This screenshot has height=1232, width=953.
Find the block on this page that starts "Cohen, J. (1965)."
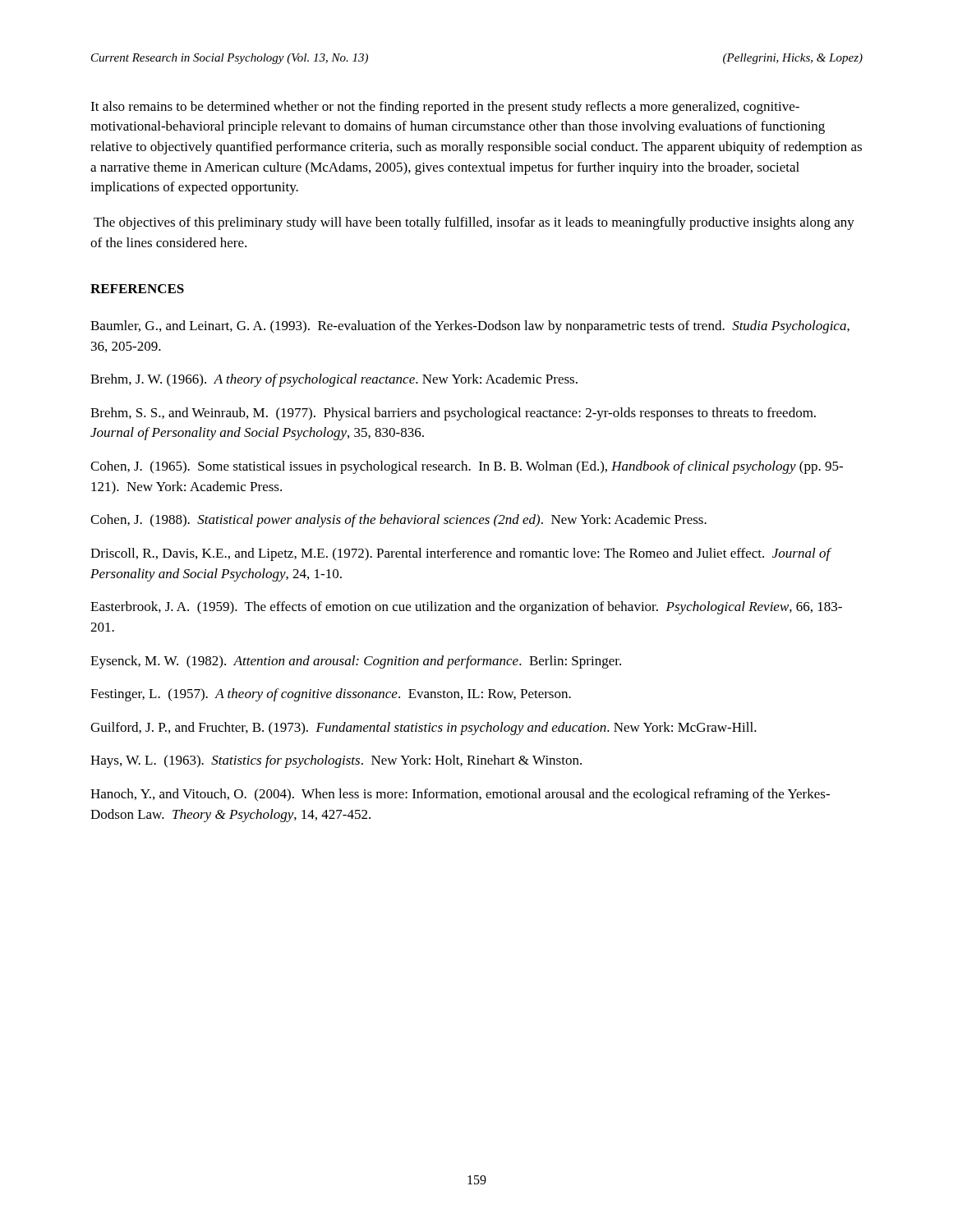pyautogui.click(x=467, y=476)
